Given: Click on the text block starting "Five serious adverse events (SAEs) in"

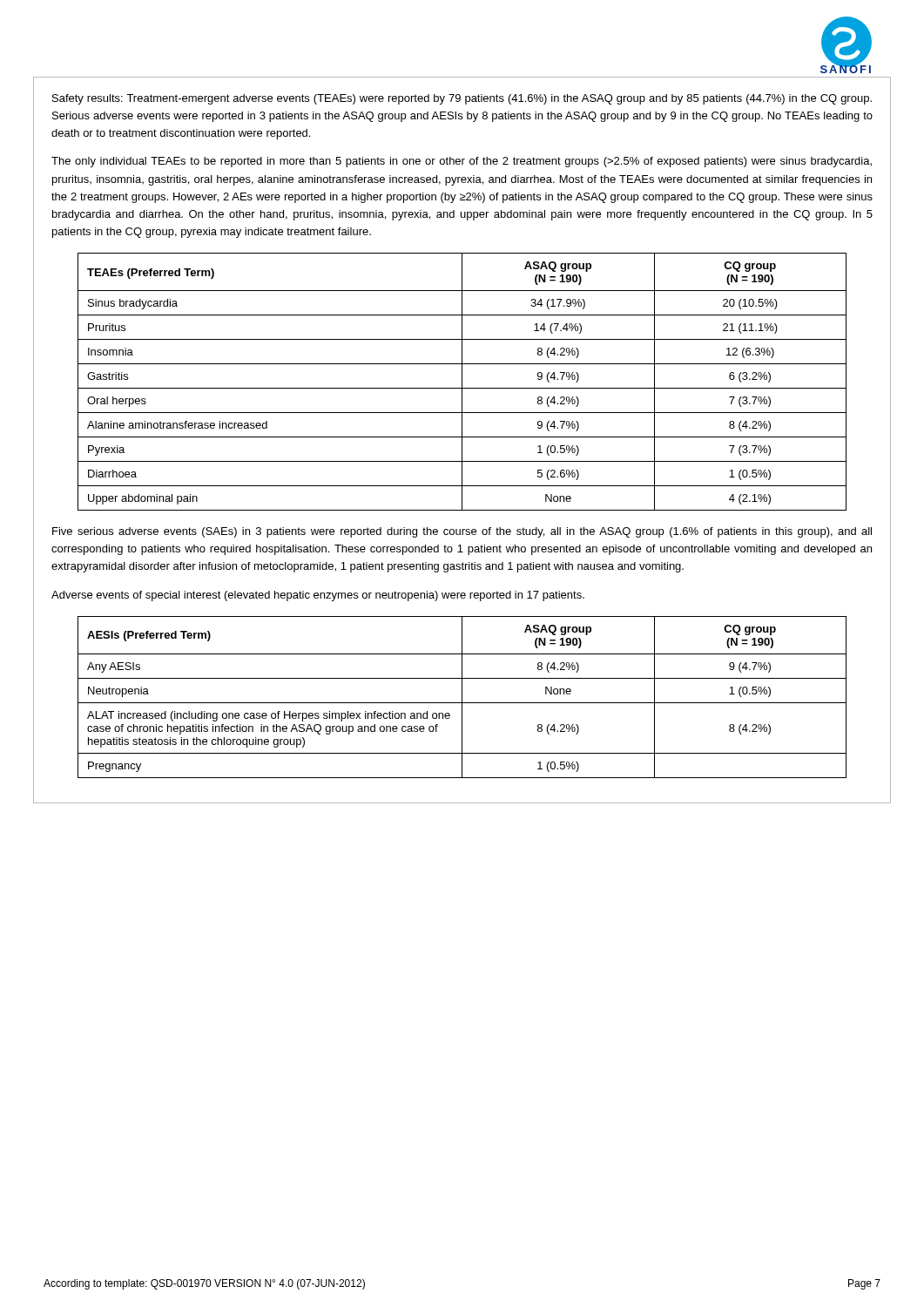Looking at the screenshot, I should 462,549.
